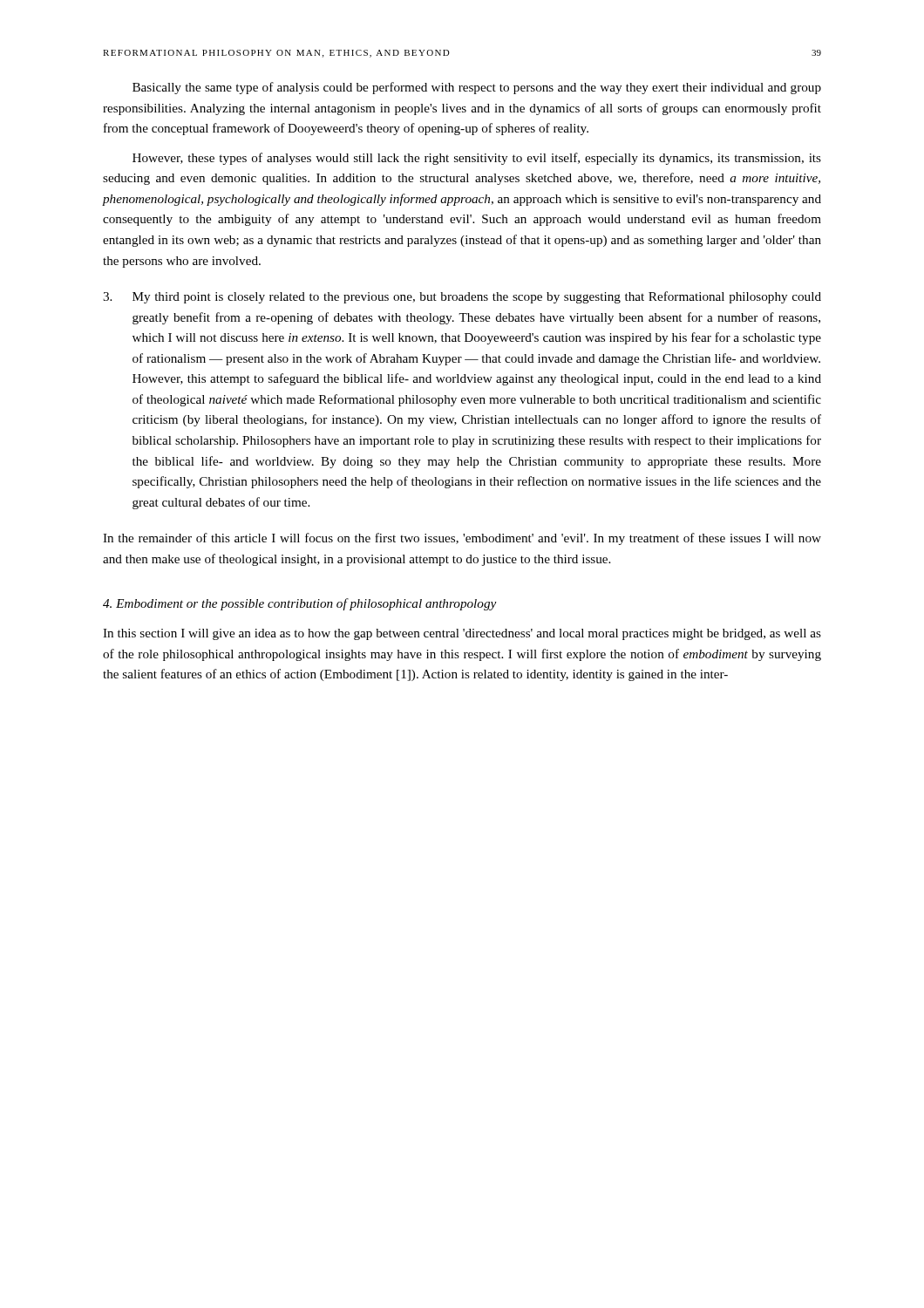This screenshot has width=924, height=1308.
Task: Click on the text starting "In the remainder of this"
Action: pyautogui.click(x=462, y=548)
